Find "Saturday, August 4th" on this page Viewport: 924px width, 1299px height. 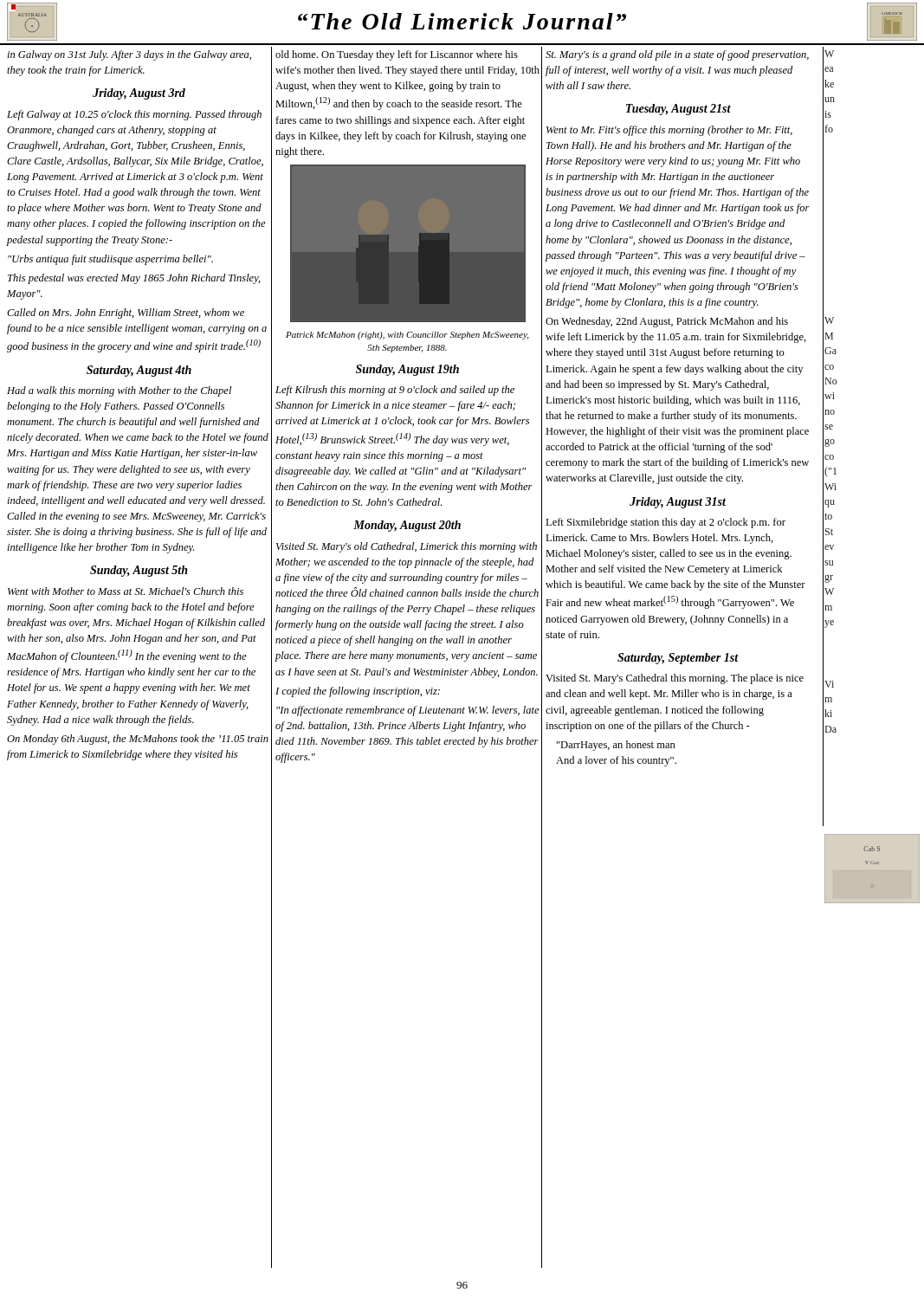coord(139,370)
